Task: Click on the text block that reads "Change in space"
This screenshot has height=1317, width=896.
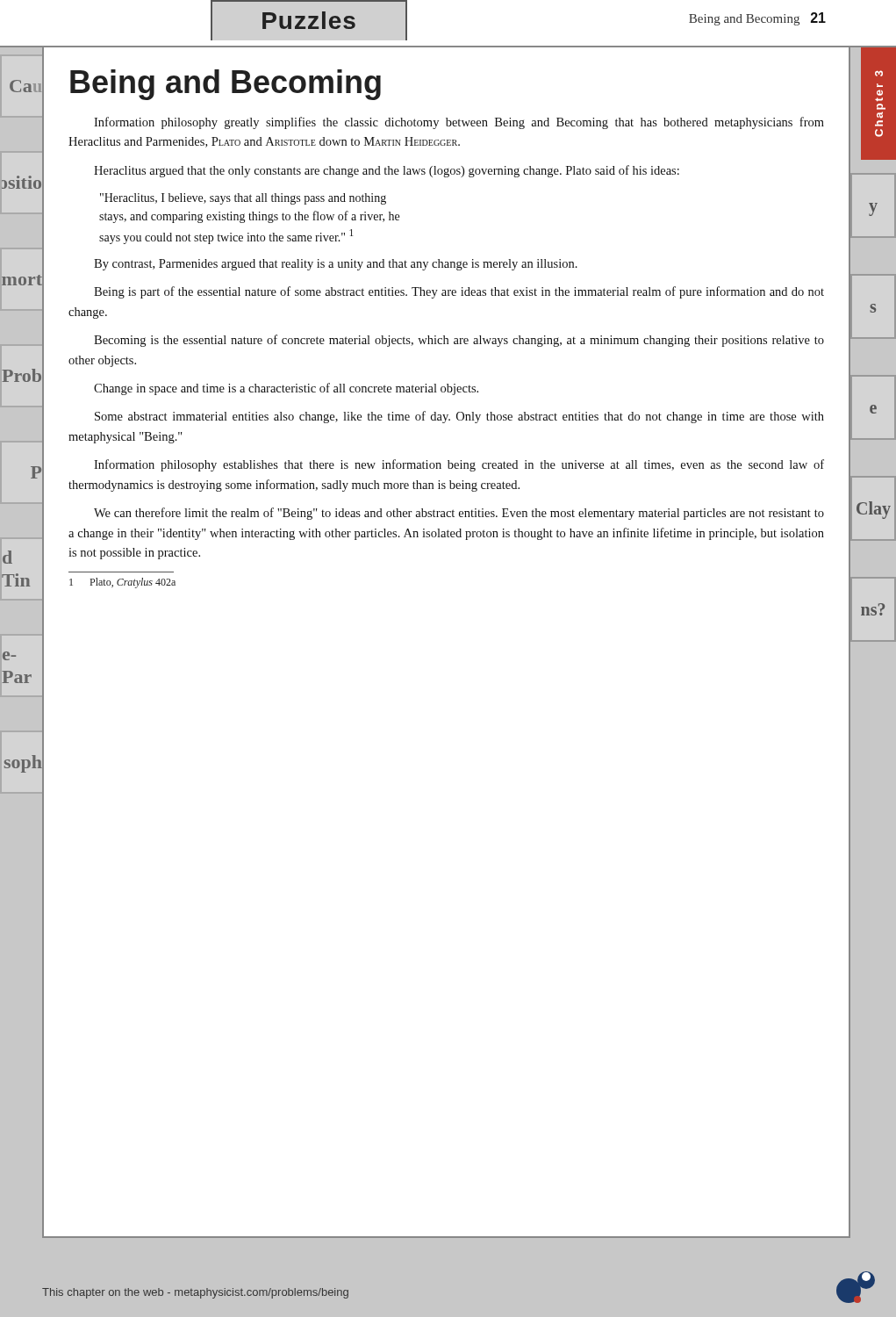Action: (x=287, y=388)
